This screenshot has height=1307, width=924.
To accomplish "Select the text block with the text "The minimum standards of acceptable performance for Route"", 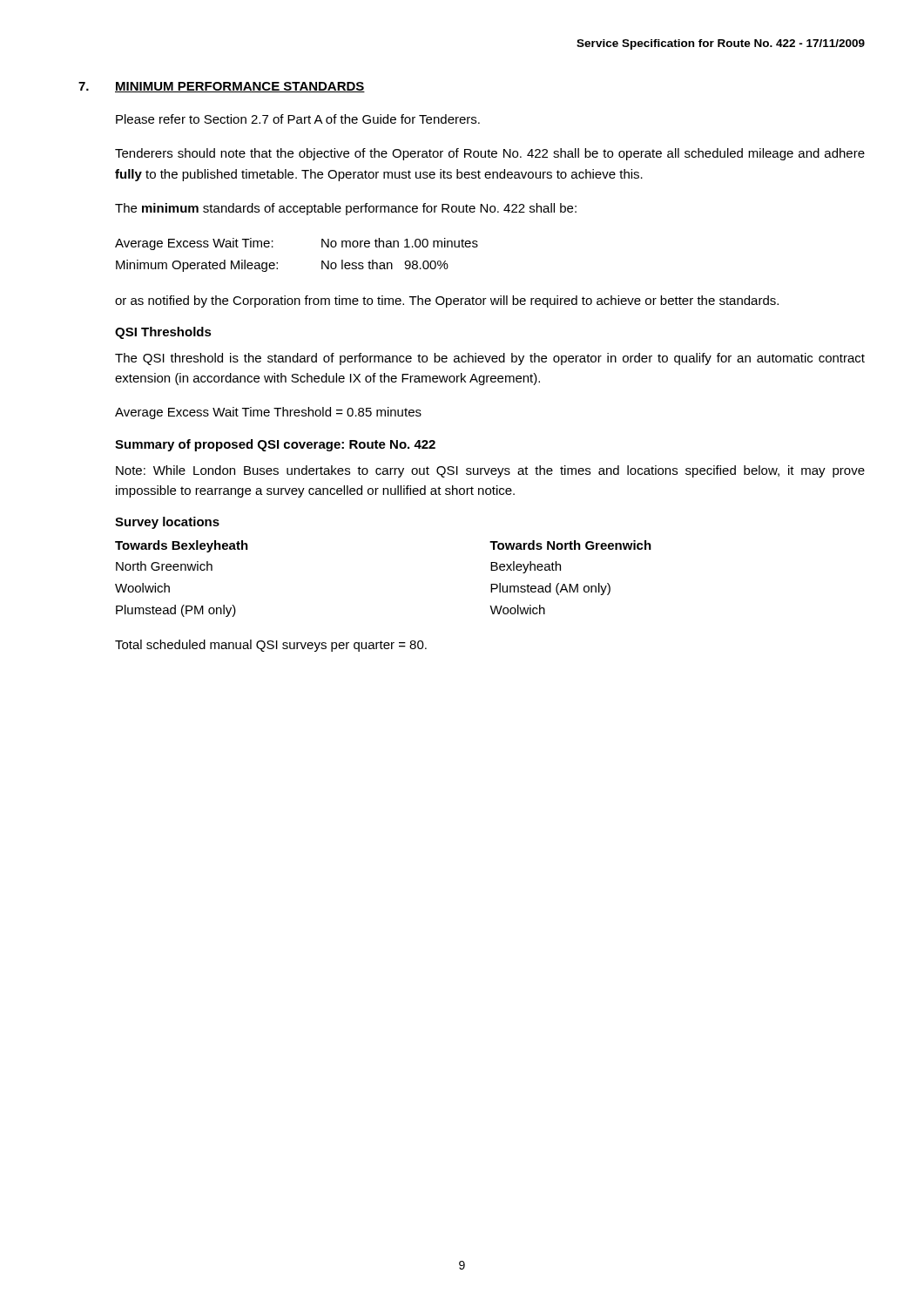I will [x=346, y=208].
